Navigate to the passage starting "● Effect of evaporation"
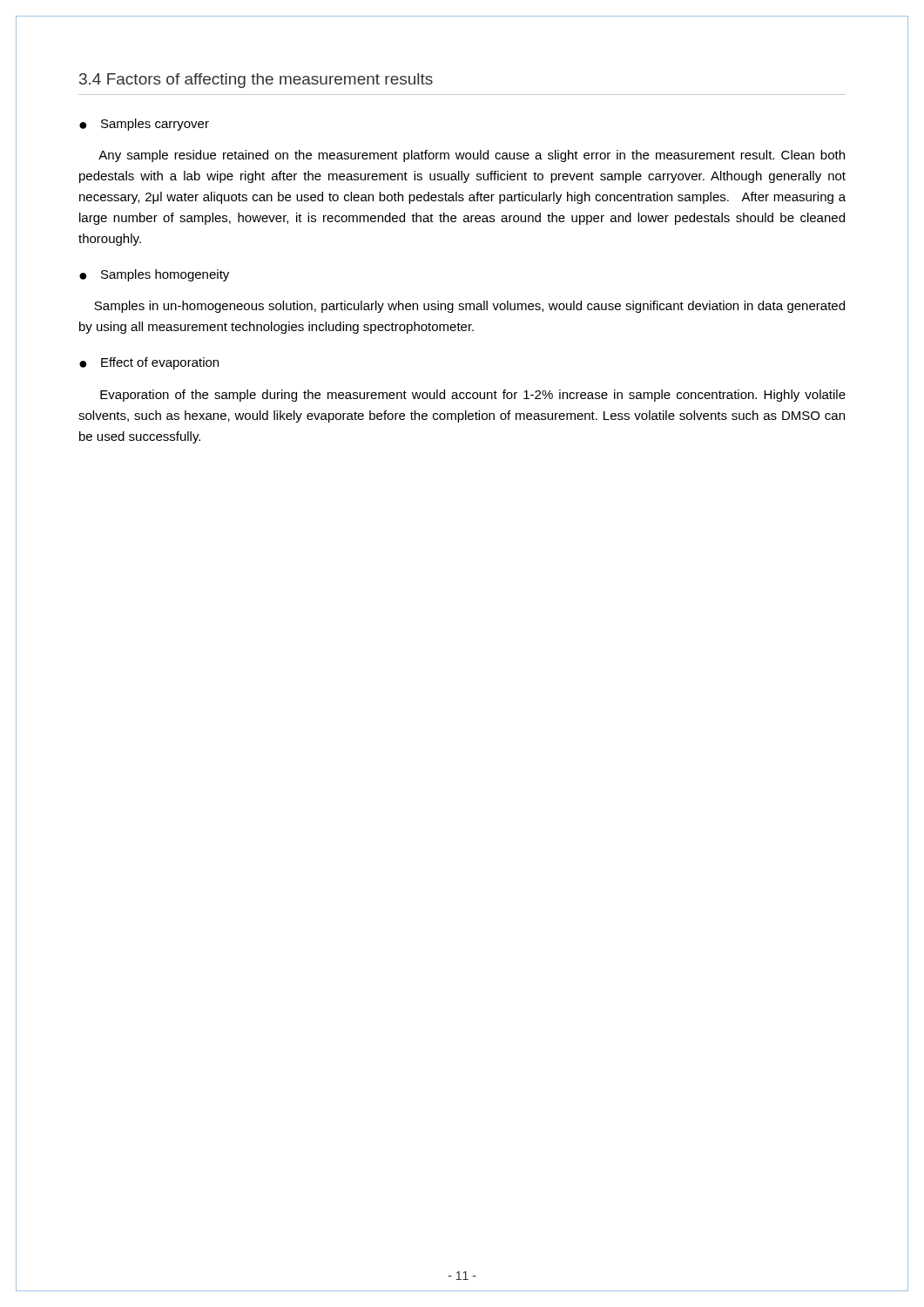 pos(149,364)
